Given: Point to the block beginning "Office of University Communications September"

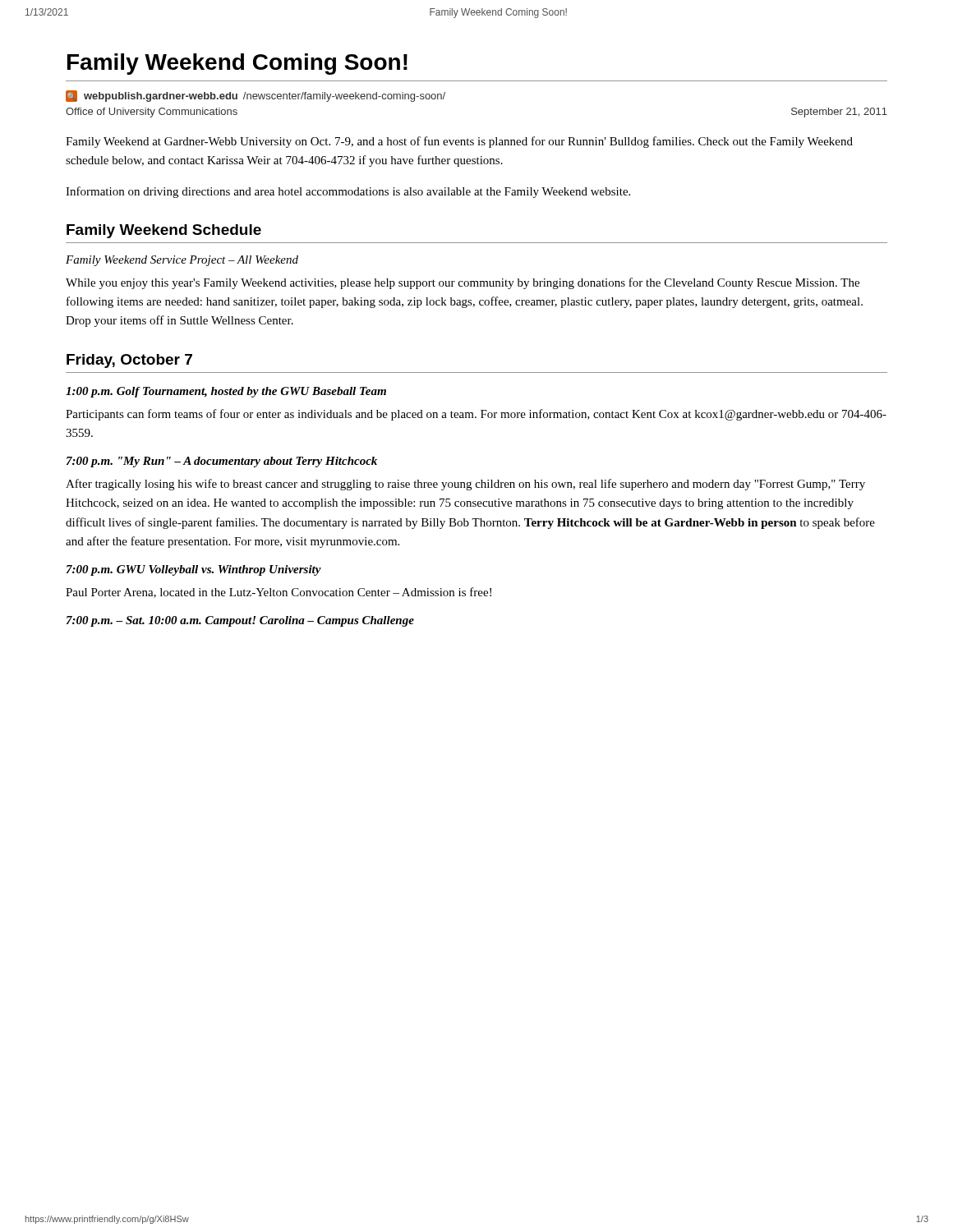Looking at the screenshot, I should pos(151,112).
